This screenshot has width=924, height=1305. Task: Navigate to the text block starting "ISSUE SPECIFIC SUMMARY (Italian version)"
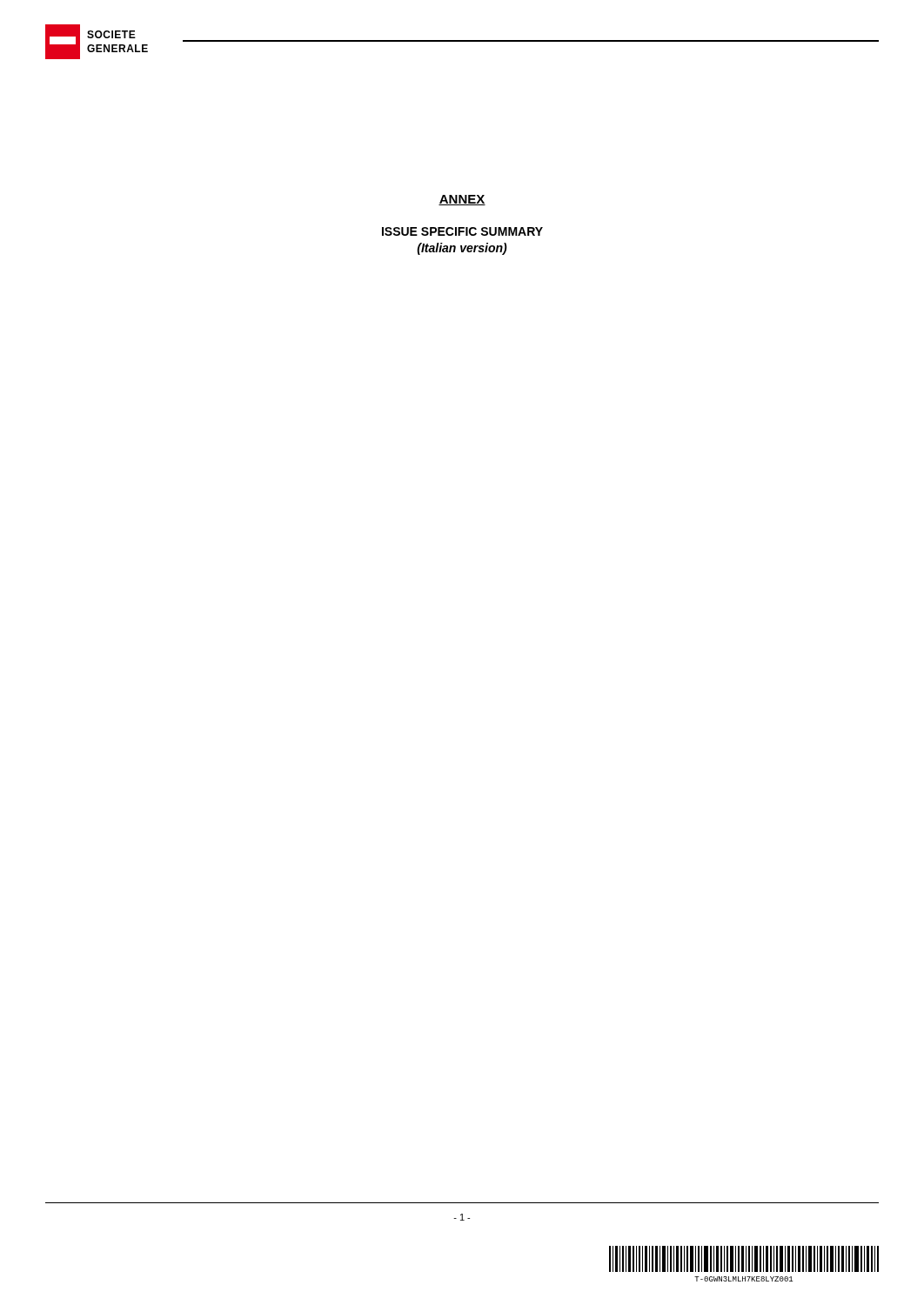click(462, 240)
